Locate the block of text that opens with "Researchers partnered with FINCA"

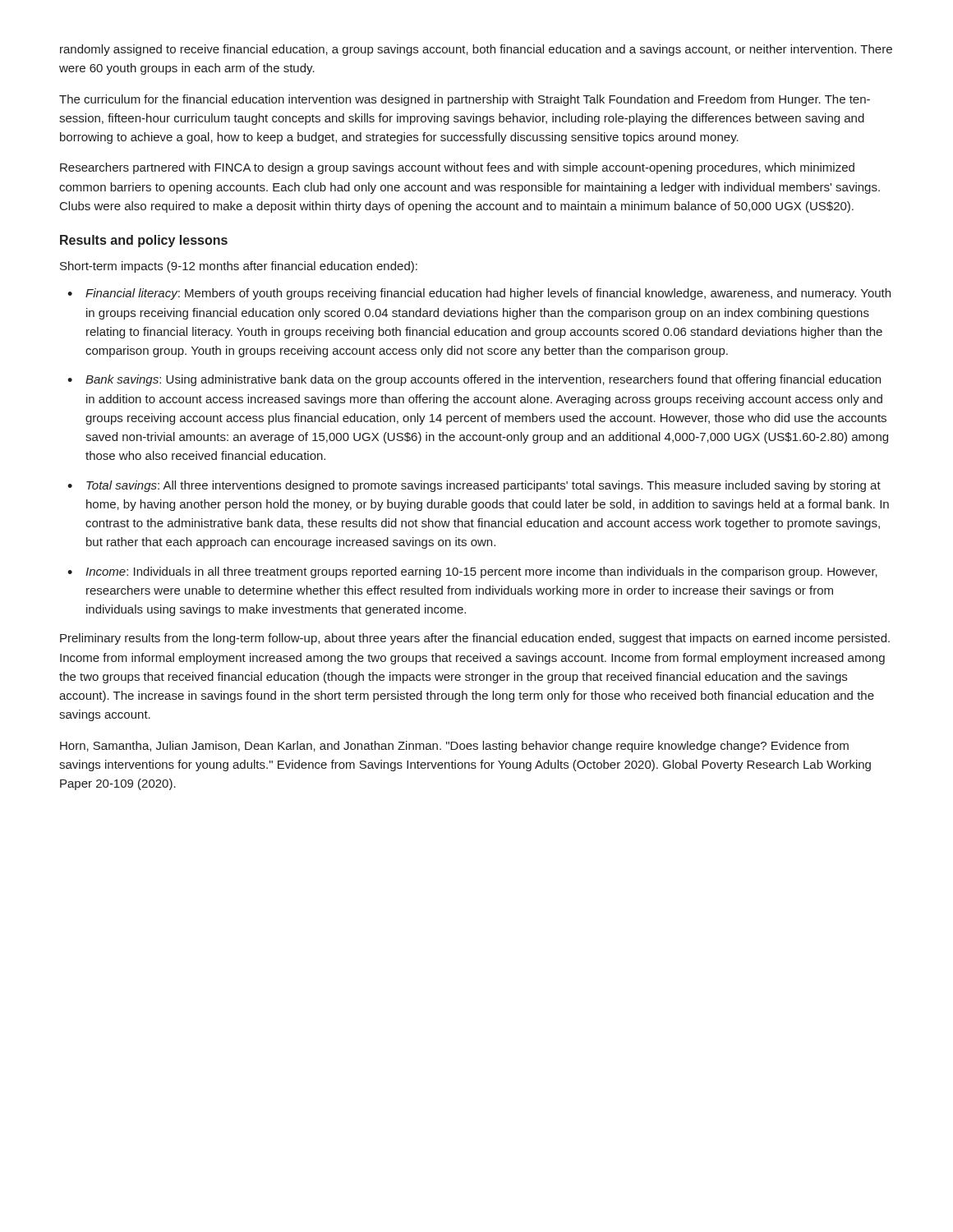pos(476,187)
